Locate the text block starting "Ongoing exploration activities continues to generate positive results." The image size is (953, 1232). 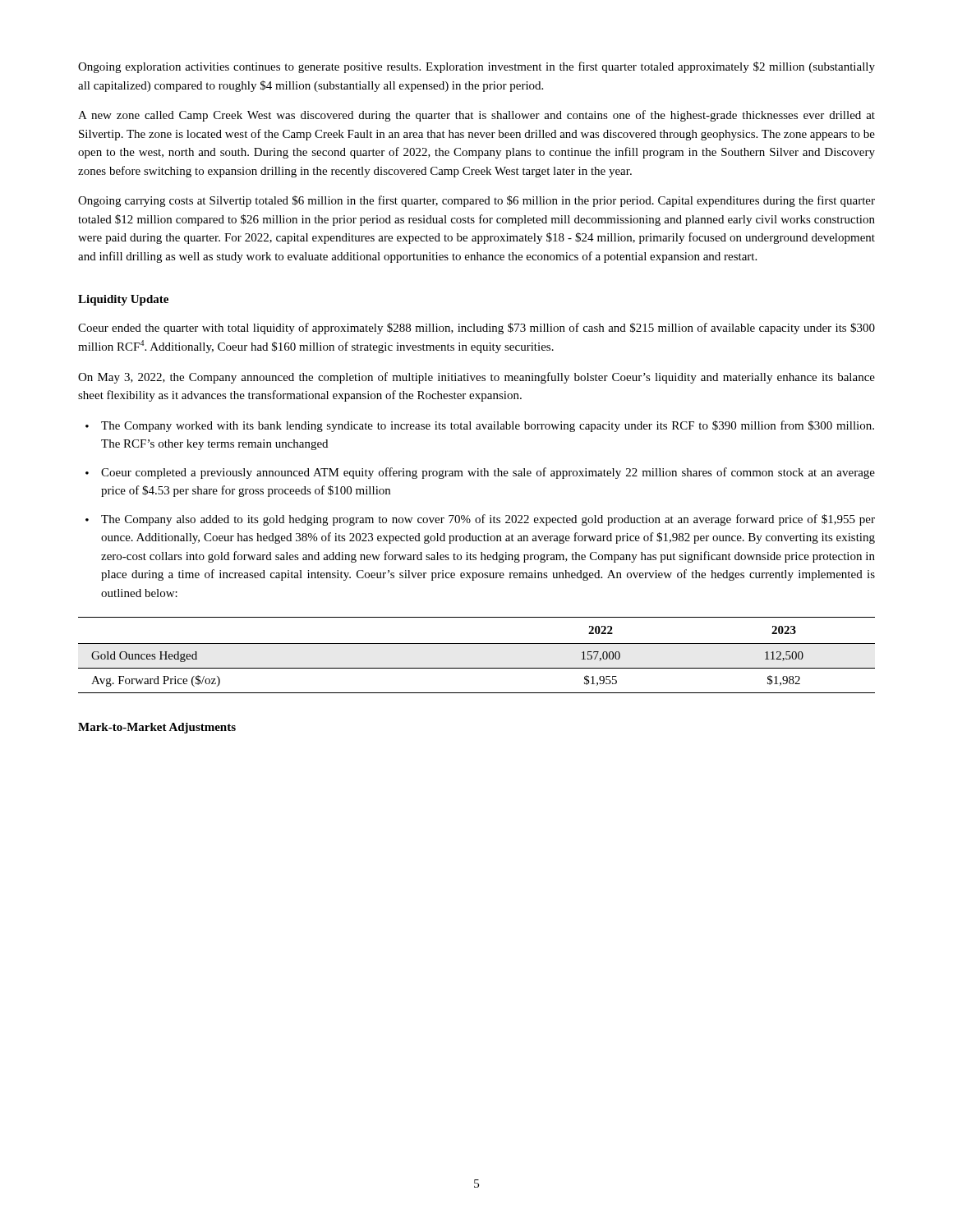476,76
